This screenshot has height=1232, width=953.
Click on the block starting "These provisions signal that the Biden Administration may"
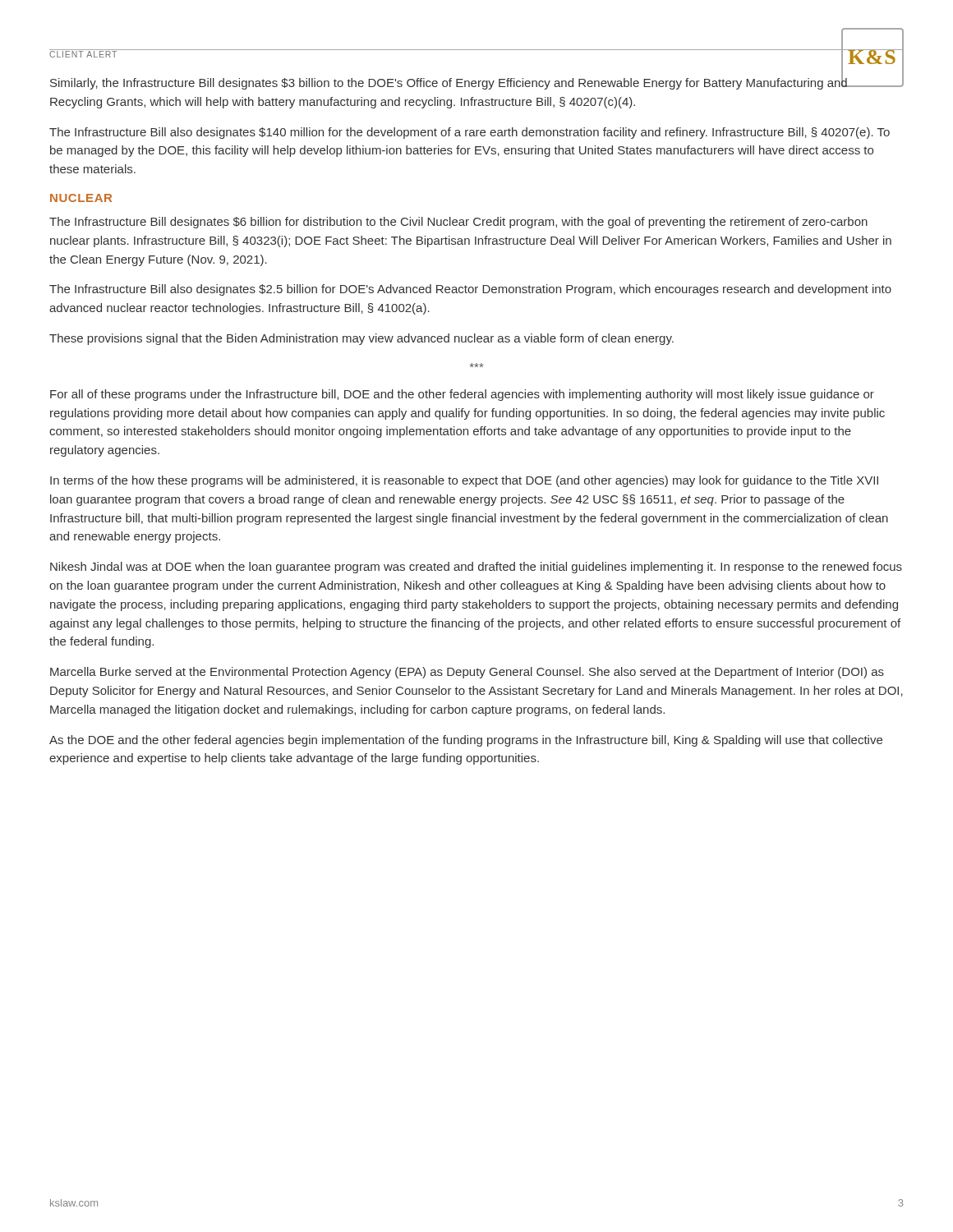[x=362, y=338]
